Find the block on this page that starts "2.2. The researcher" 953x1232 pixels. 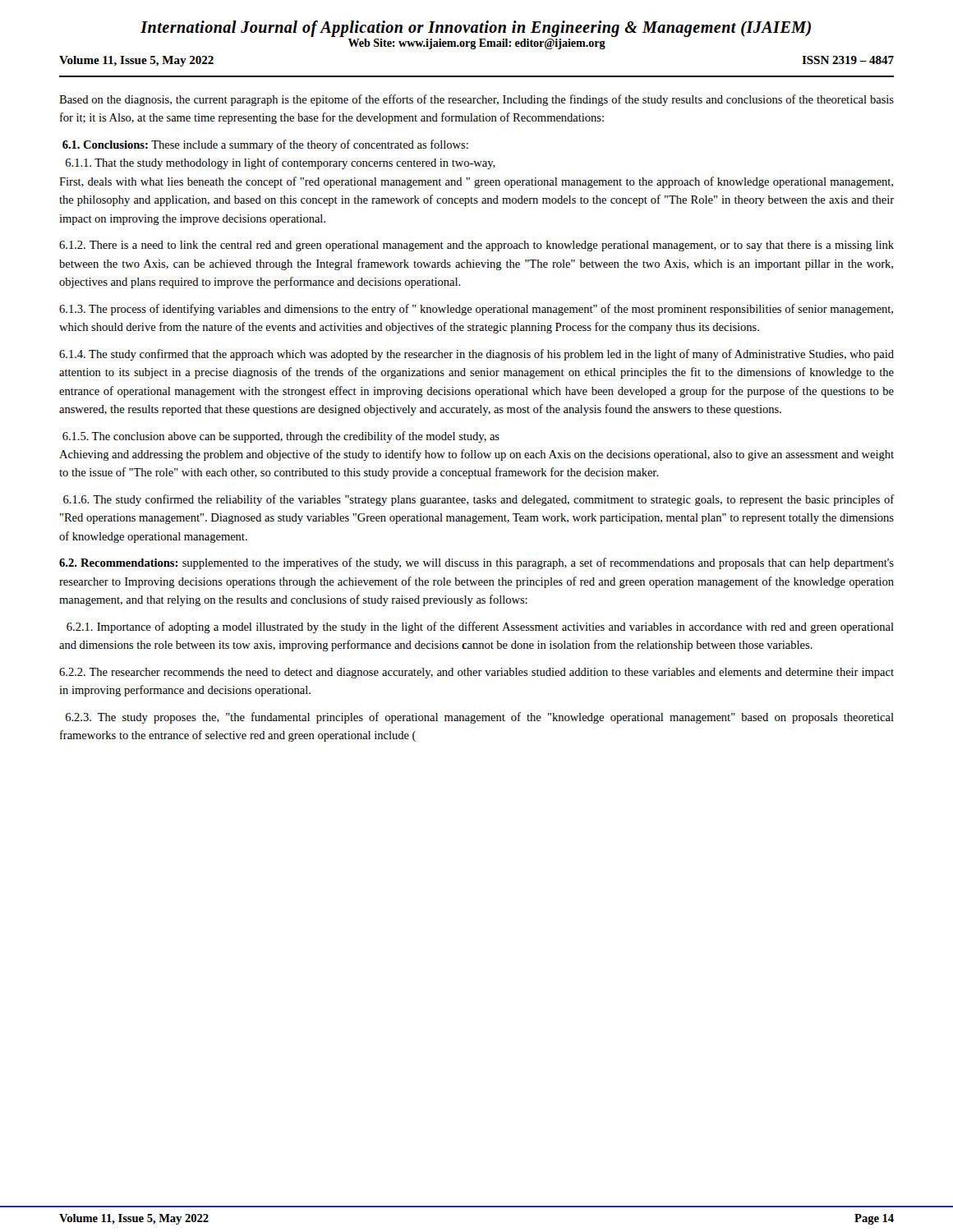click(476, 681)
